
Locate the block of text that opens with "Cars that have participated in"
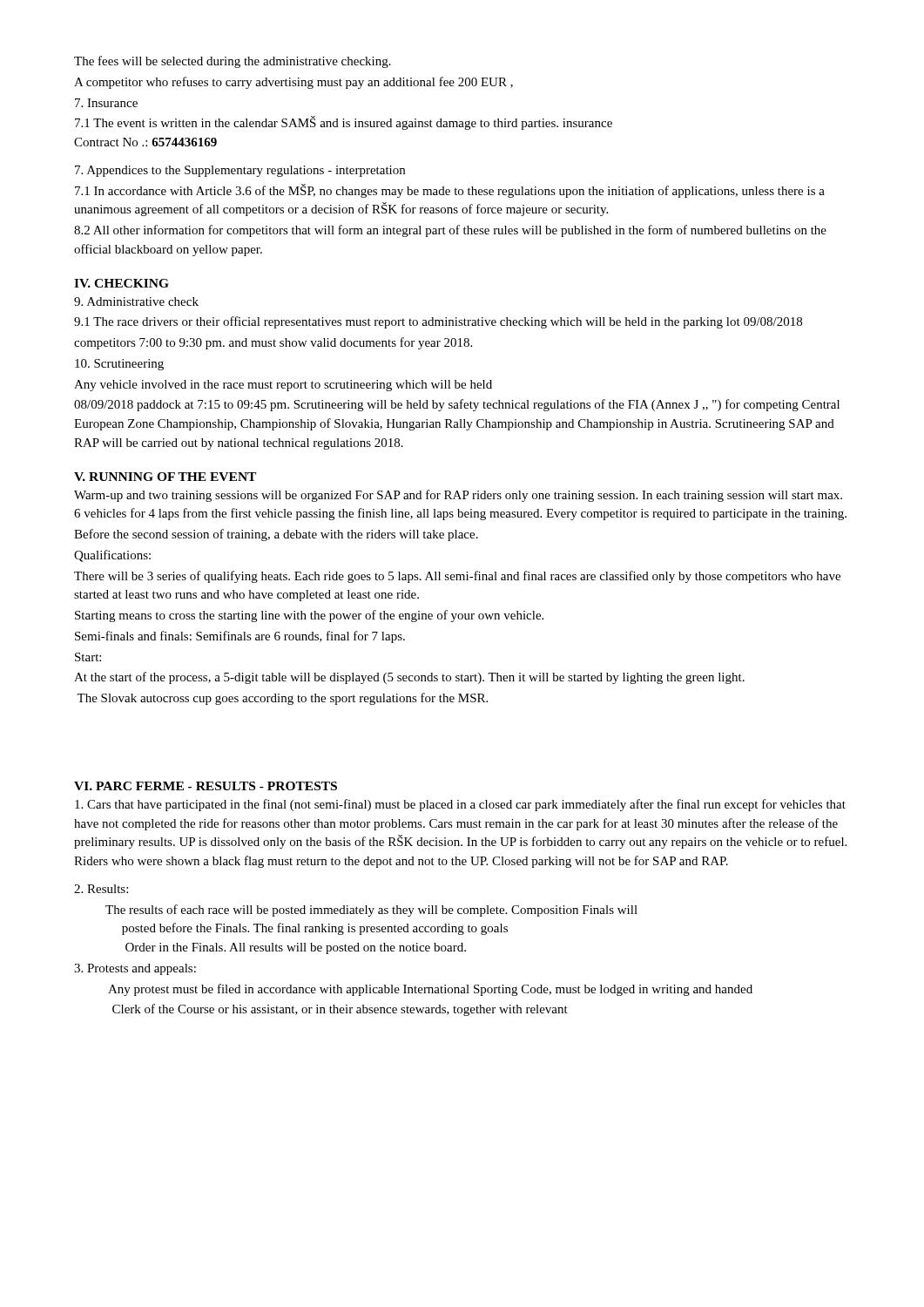(x=461, y=832)
